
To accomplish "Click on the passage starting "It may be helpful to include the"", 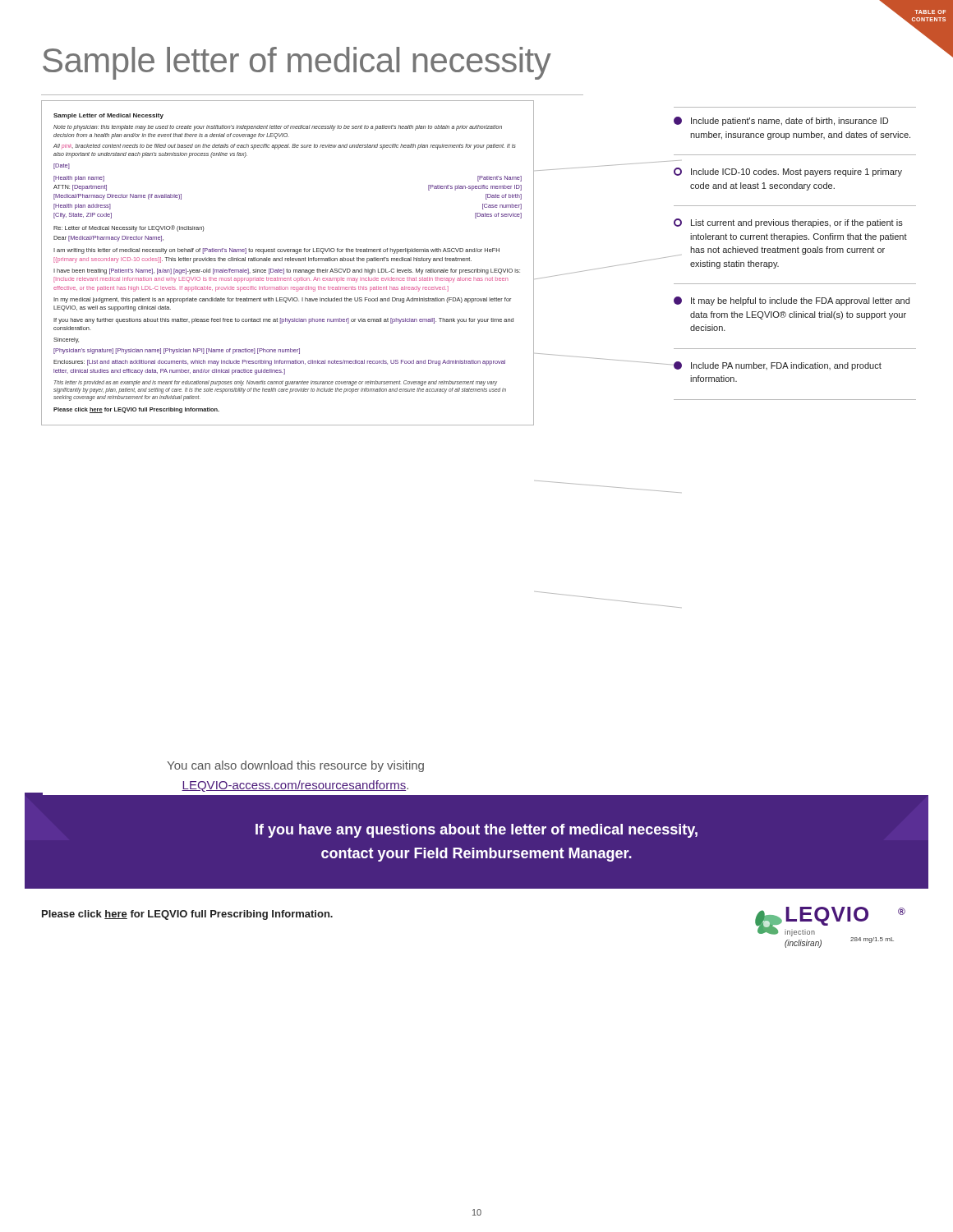I will click(x=795, y=314).
